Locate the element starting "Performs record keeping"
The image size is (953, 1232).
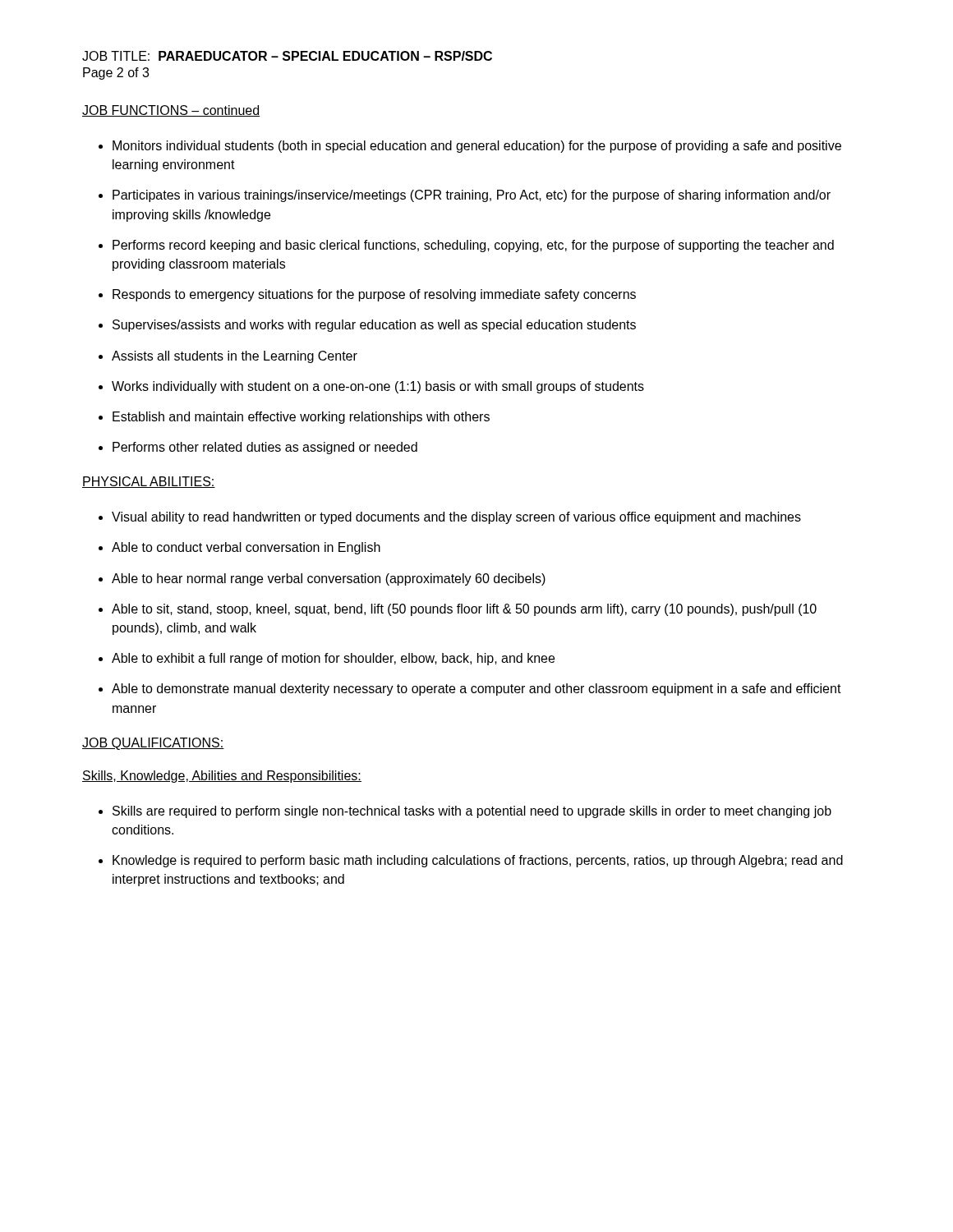(473, 255)
